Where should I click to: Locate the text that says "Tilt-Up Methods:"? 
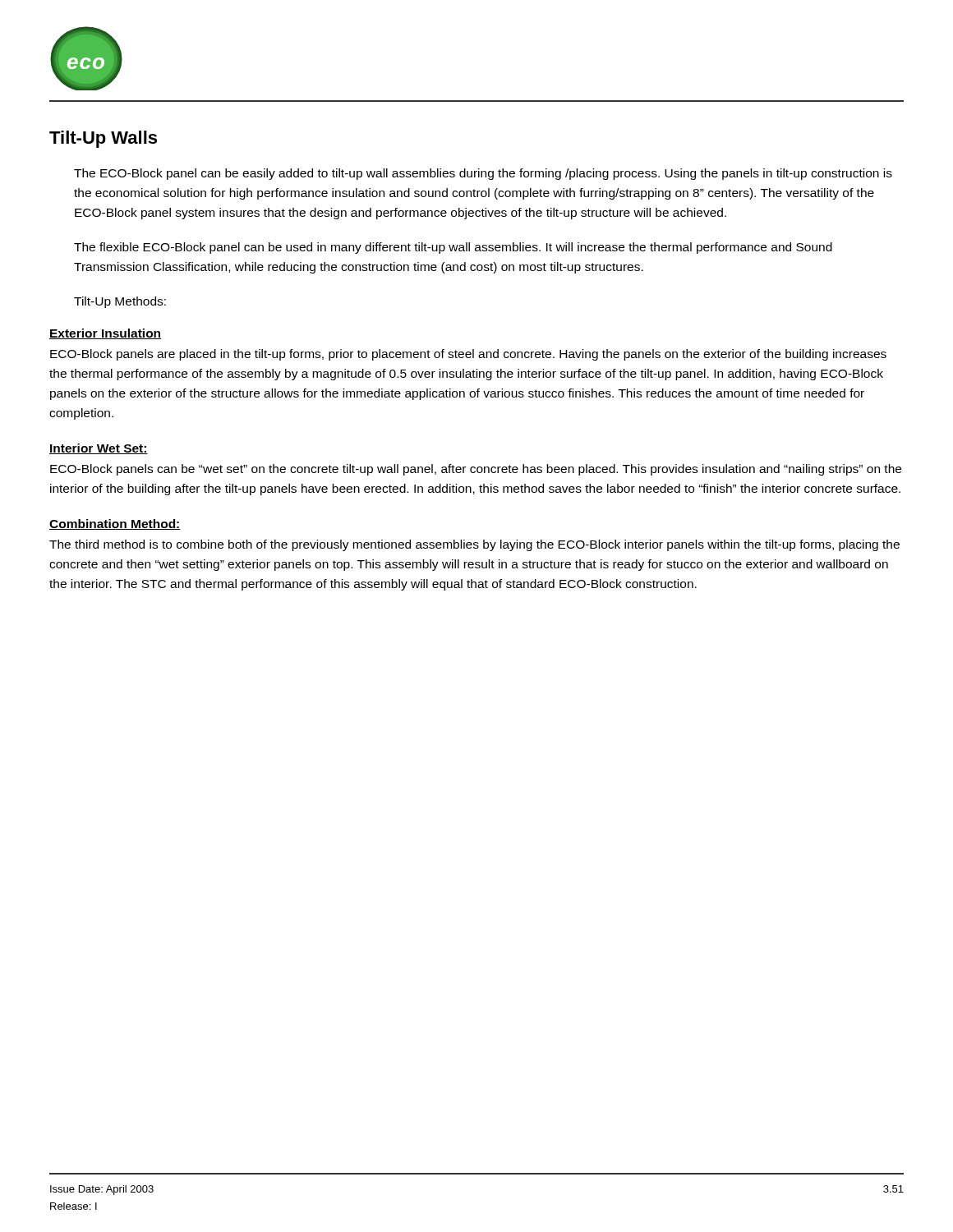pos(120,301)
